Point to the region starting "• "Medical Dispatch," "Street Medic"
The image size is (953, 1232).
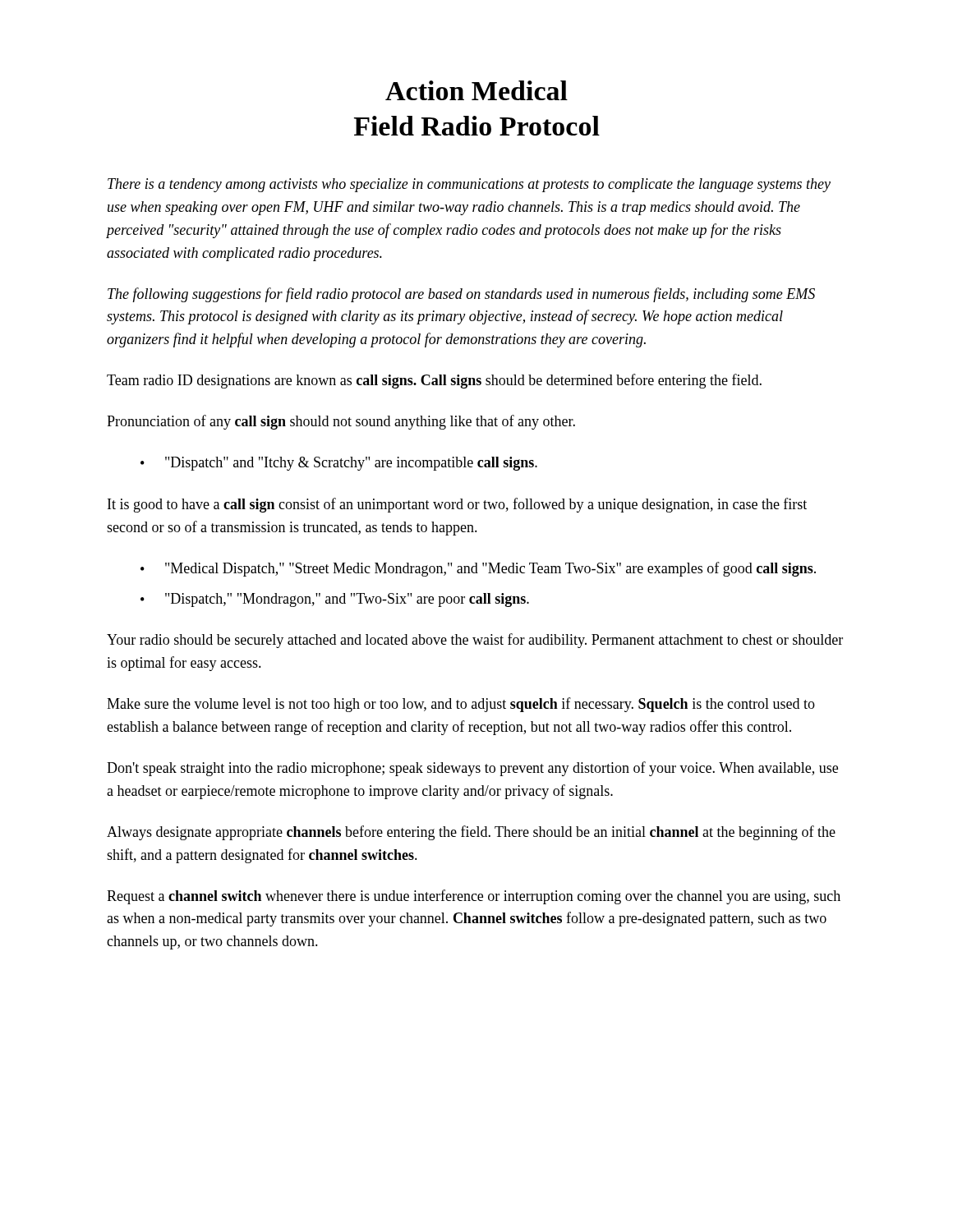(x=478, y=569)
